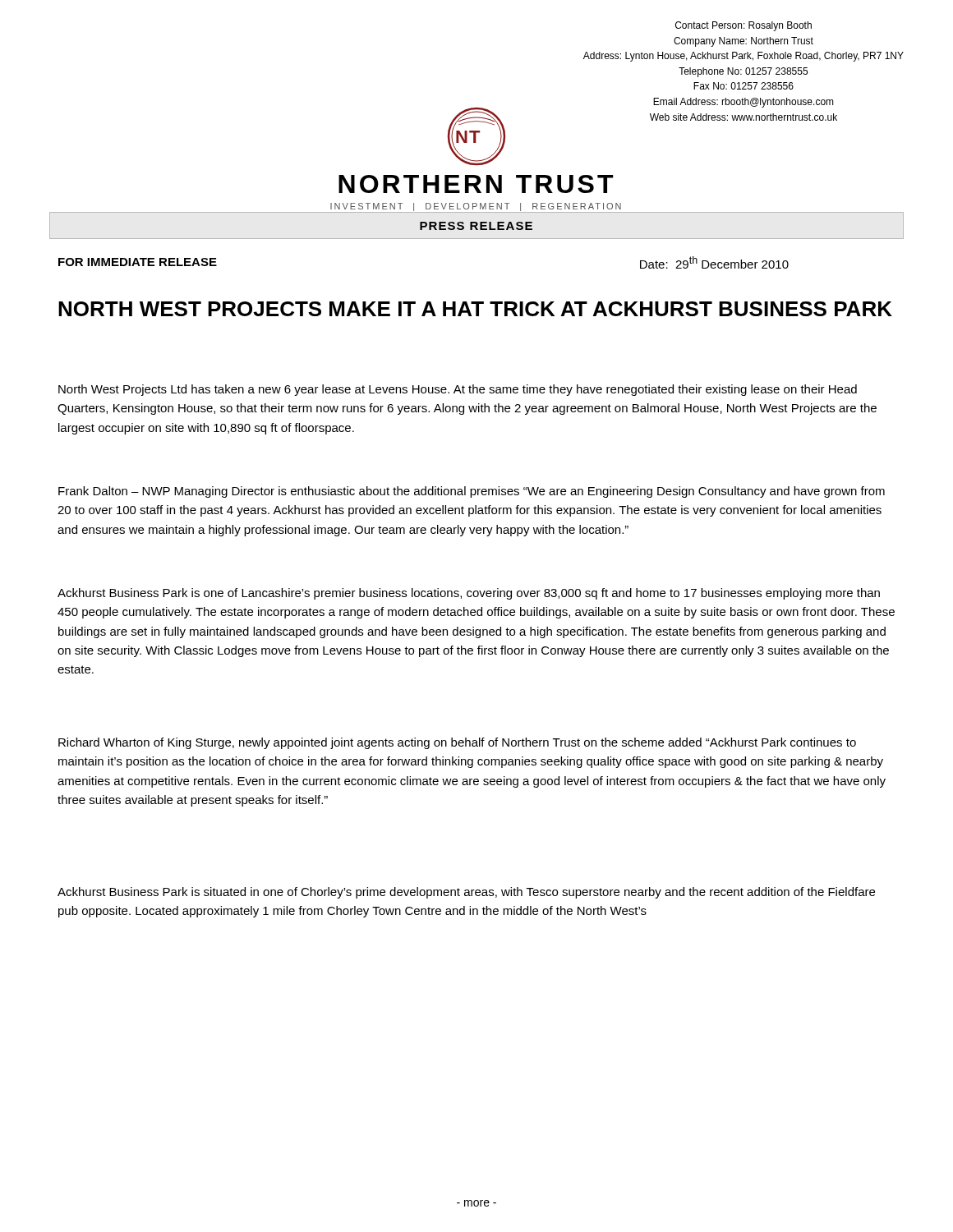
Task: Locate the element starting "Ackhurst Business Park is situated in one of"
Action: pyautogui.click(x=467, y=901)
